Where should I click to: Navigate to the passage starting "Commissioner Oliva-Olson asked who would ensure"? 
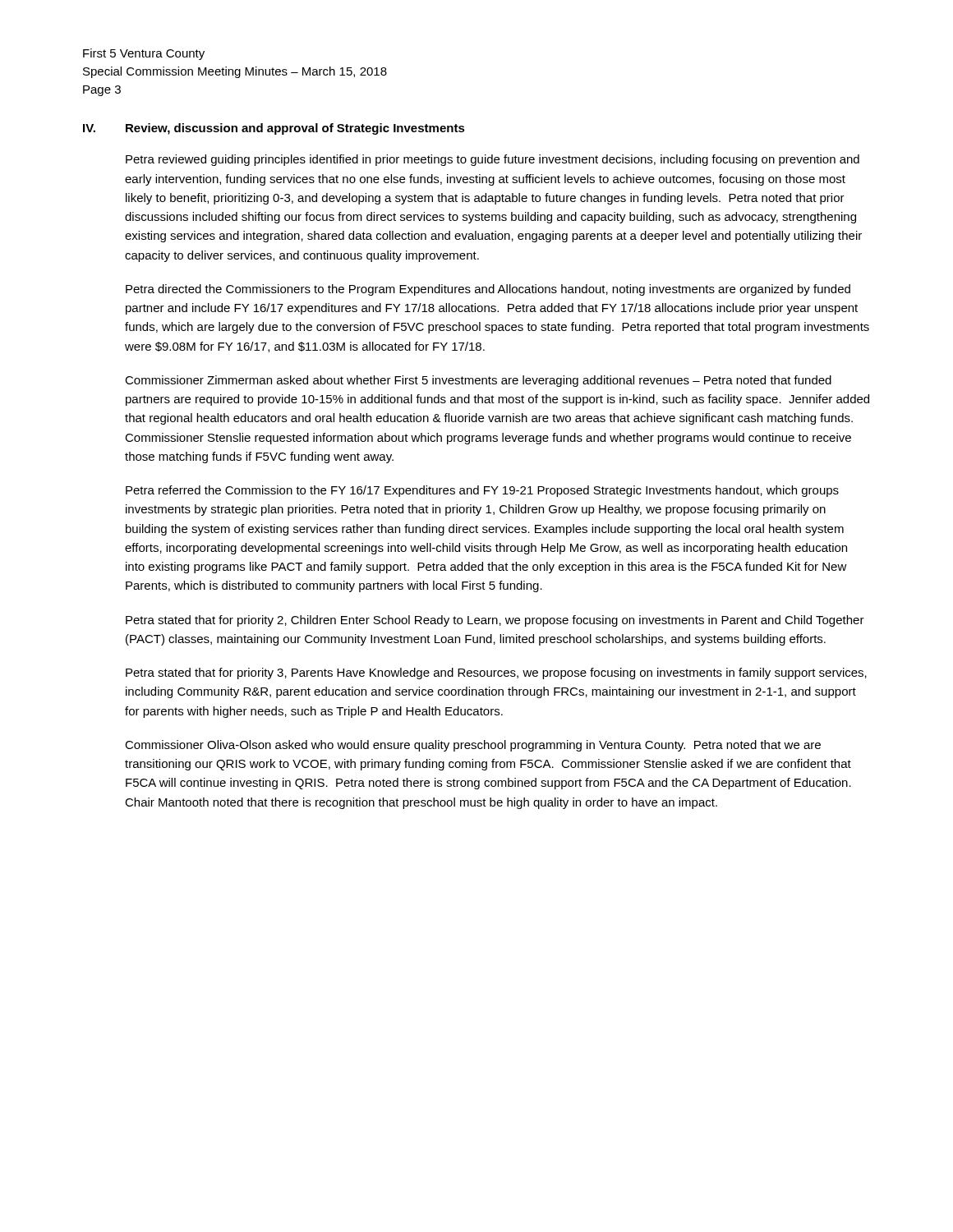point(490,773)
